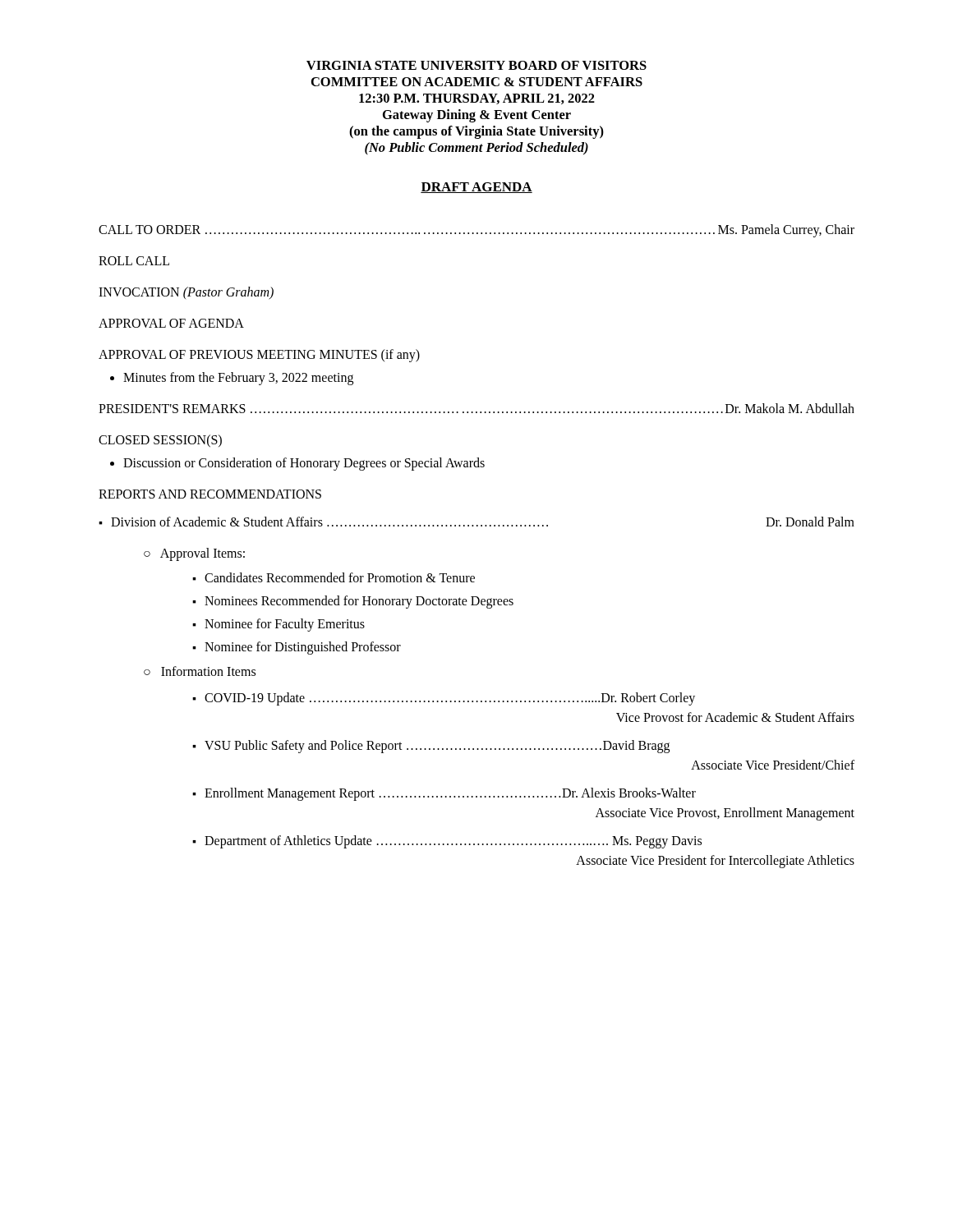953x1232 pixels.
Task: Find the section header with the text "REPORTS AND RECOMMENDATIONS"
Action: (210, 494)
